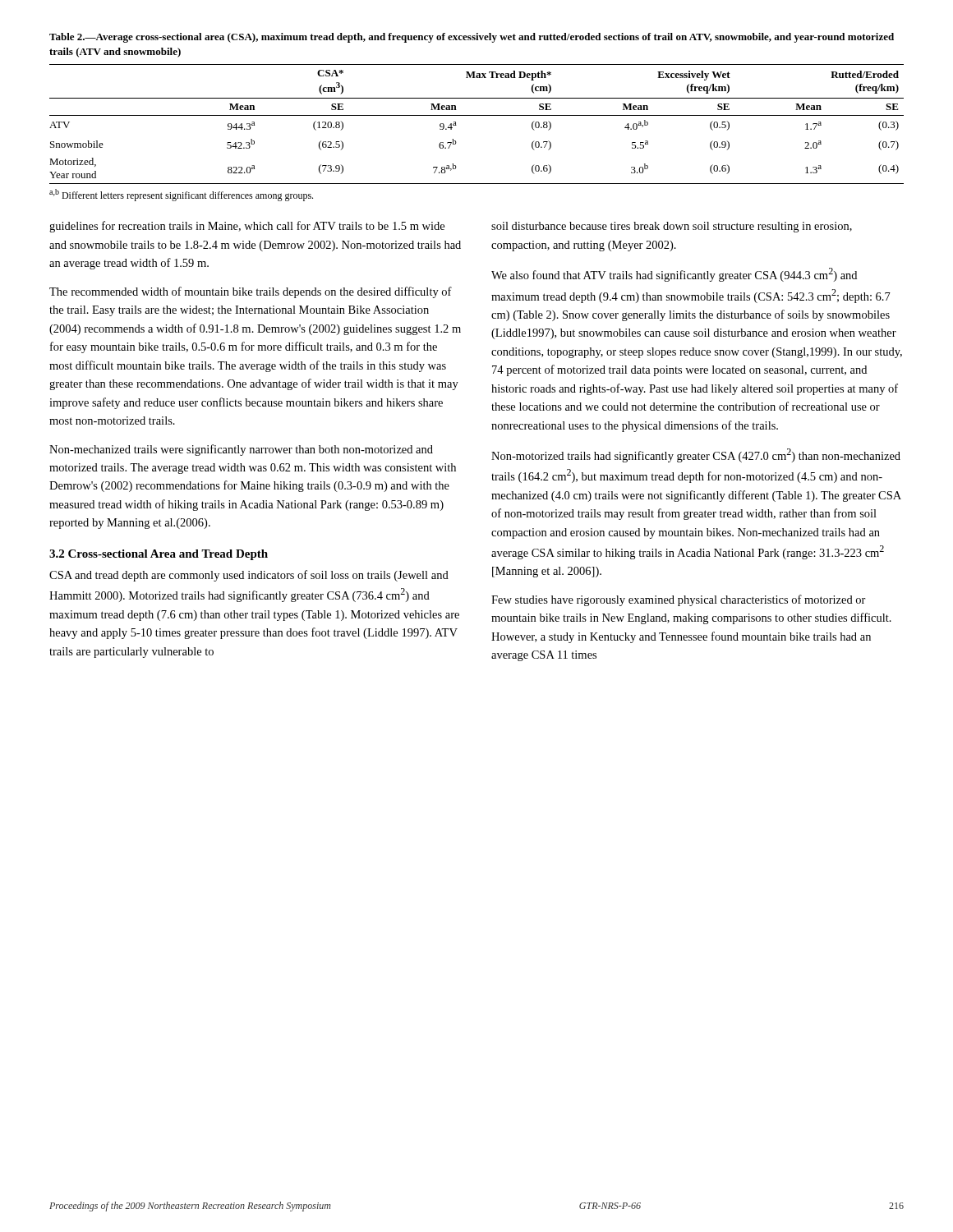
Task: Select the table that reads "Excessively Wet (freq/km)"
Action: click(476, 116)
